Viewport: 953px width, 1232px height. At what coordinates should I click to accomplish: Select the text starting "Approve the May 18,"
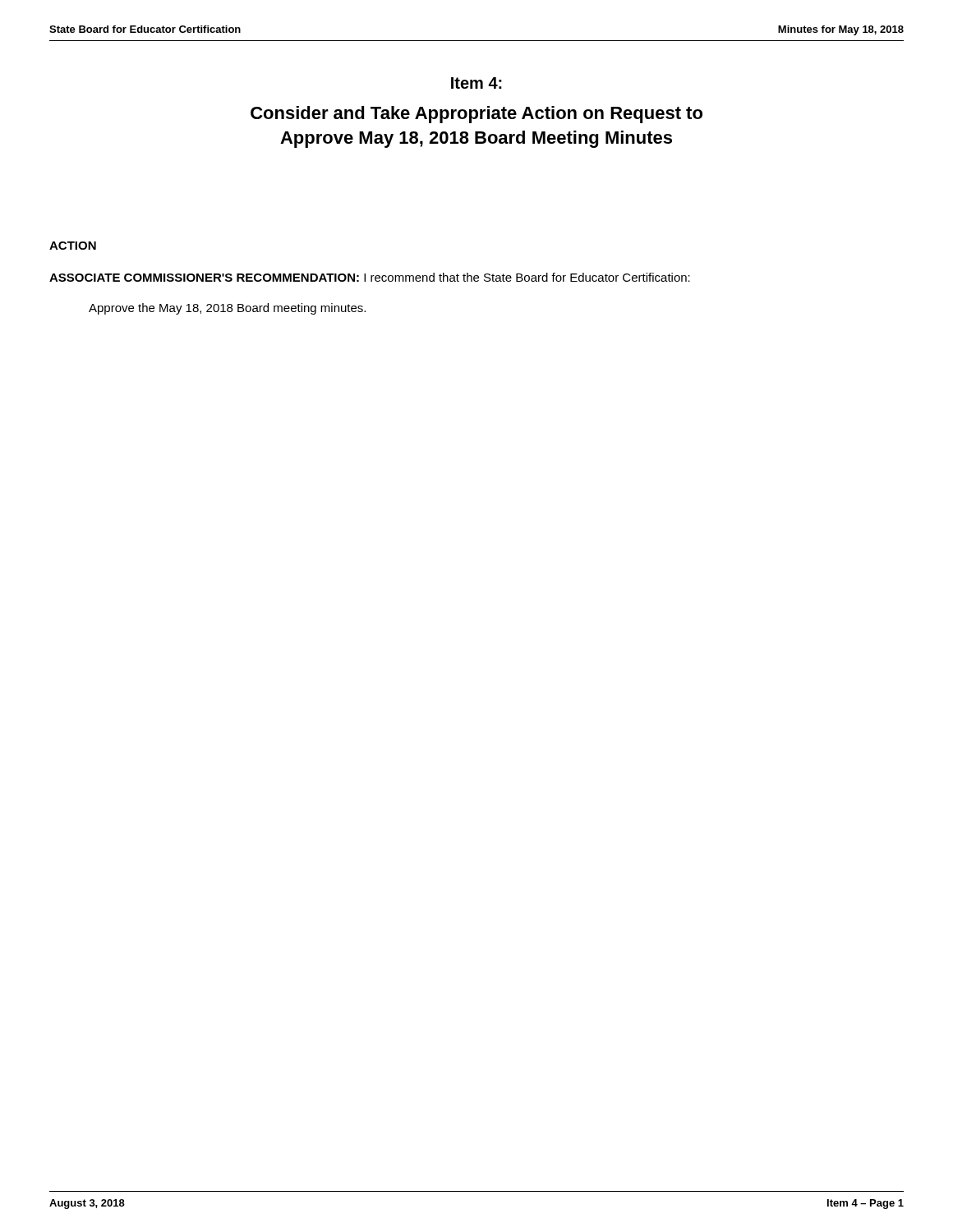point(228,307)
